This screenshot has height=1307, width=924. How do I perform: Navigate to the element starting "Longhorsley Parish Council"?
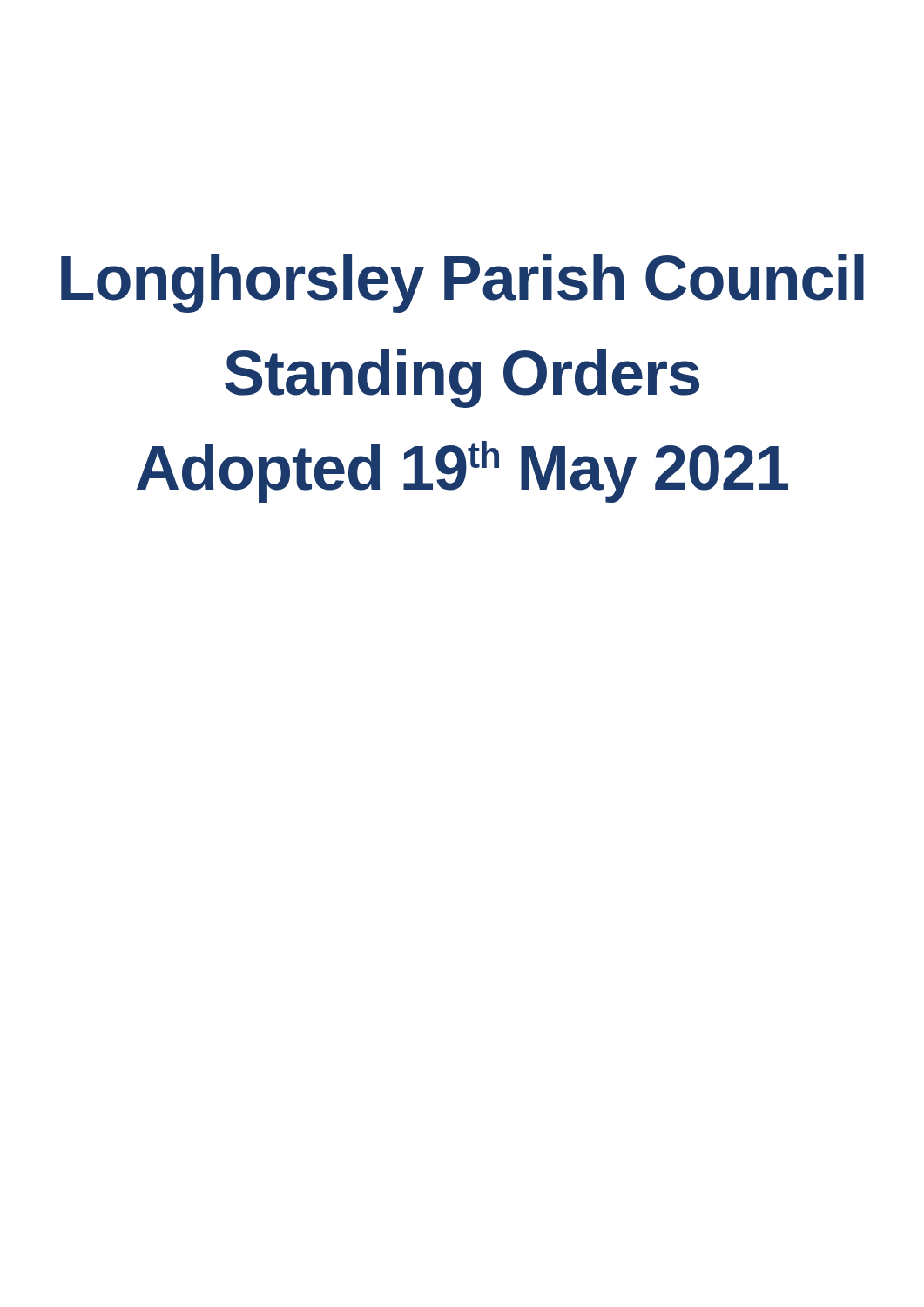point(462,279)
